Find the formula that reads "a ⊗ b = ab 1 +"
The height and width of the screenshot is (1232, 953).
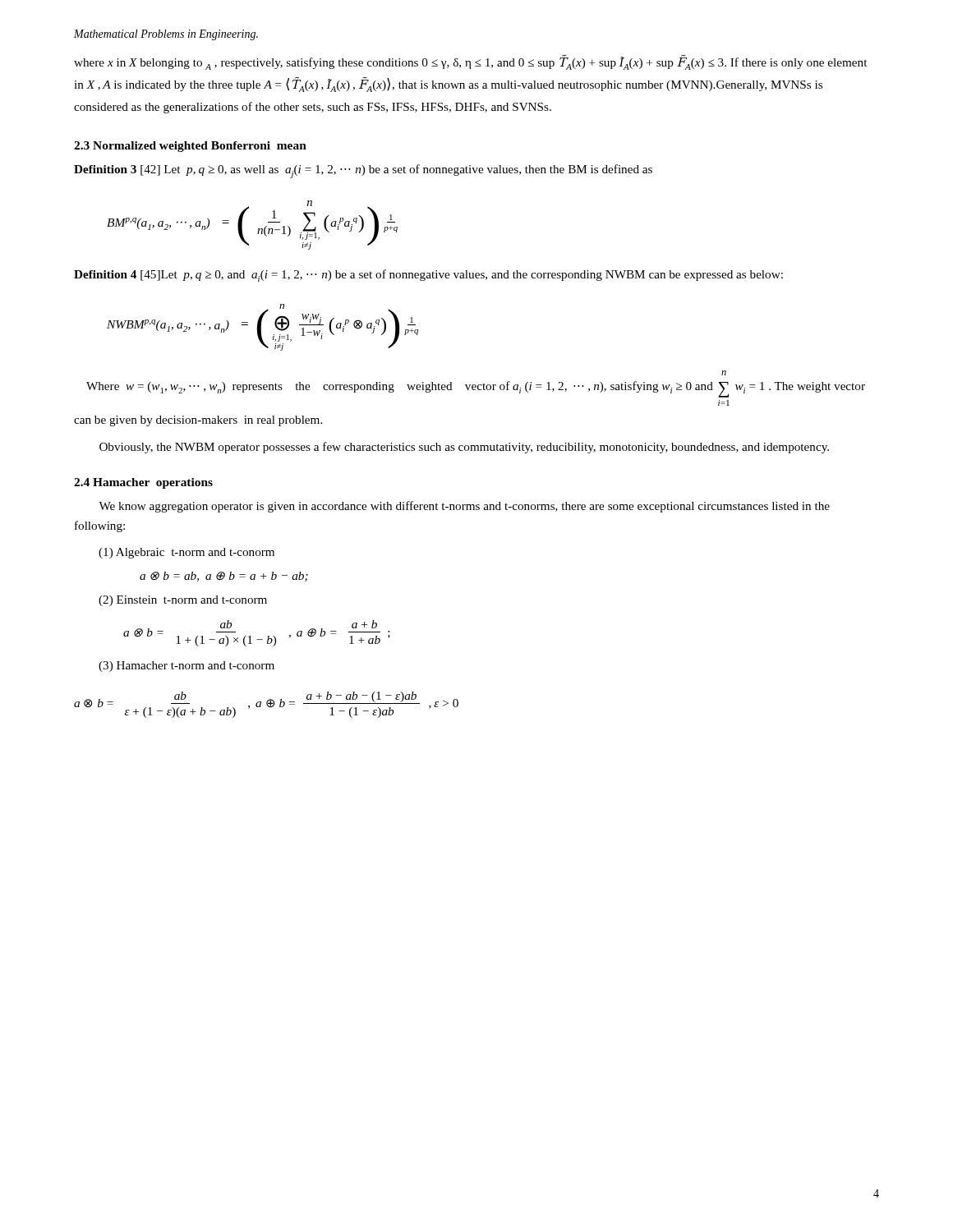(257, 632)
